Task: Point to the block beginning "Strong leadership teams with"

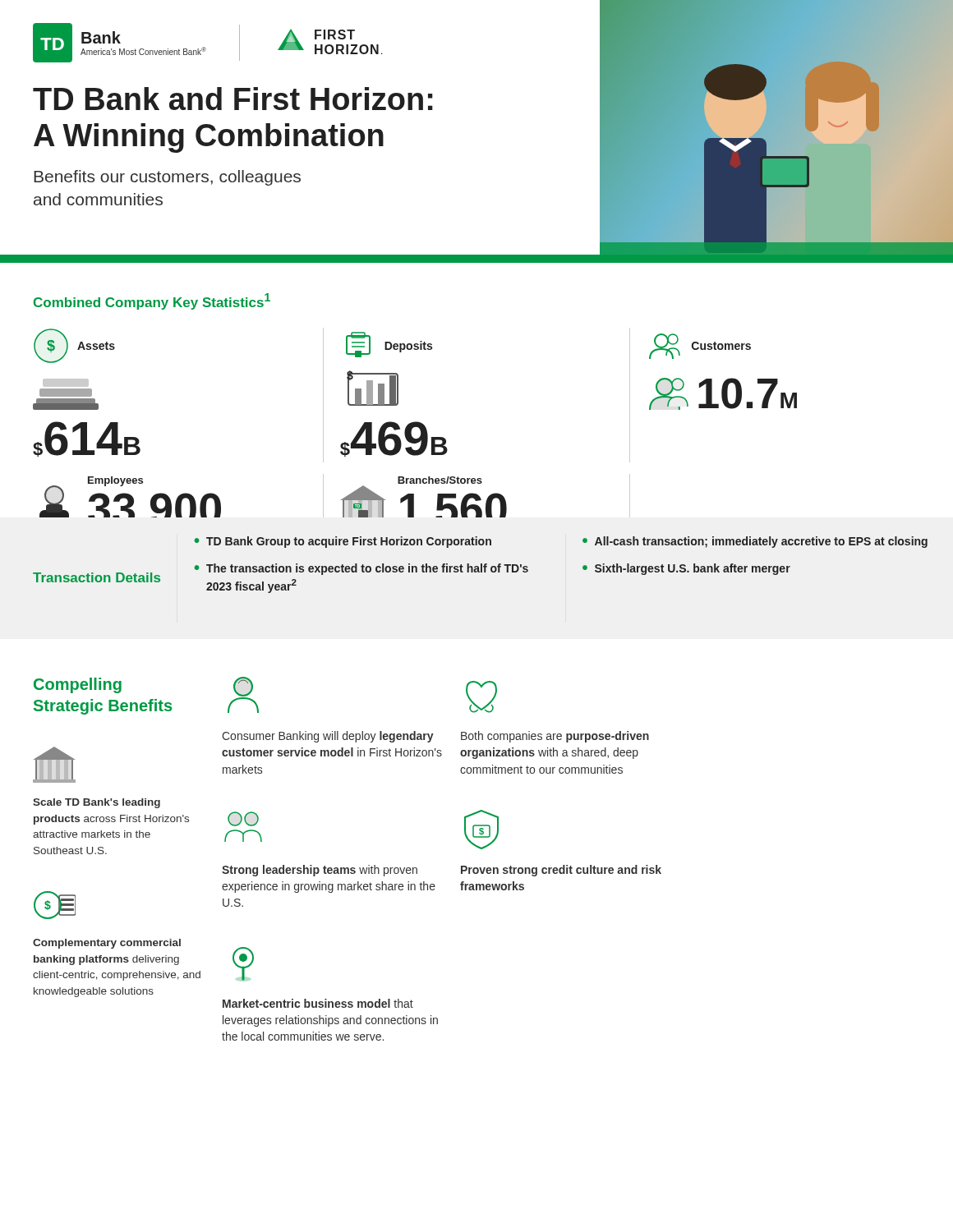Action: tap(333, 859)
